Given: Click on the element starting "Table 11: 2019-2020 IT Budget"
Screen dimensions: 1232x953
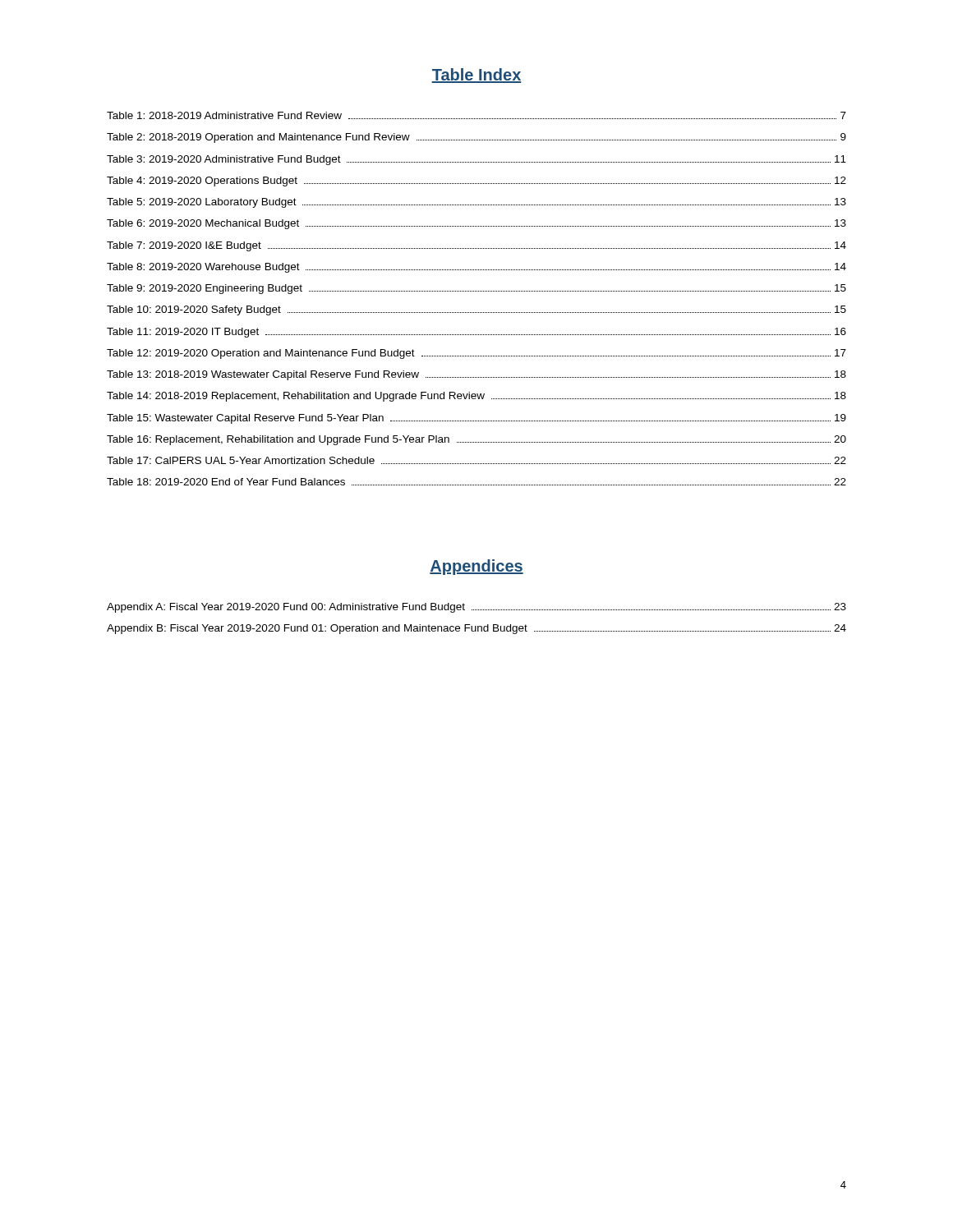Looking at the screenshot, I should pos(476,331).
